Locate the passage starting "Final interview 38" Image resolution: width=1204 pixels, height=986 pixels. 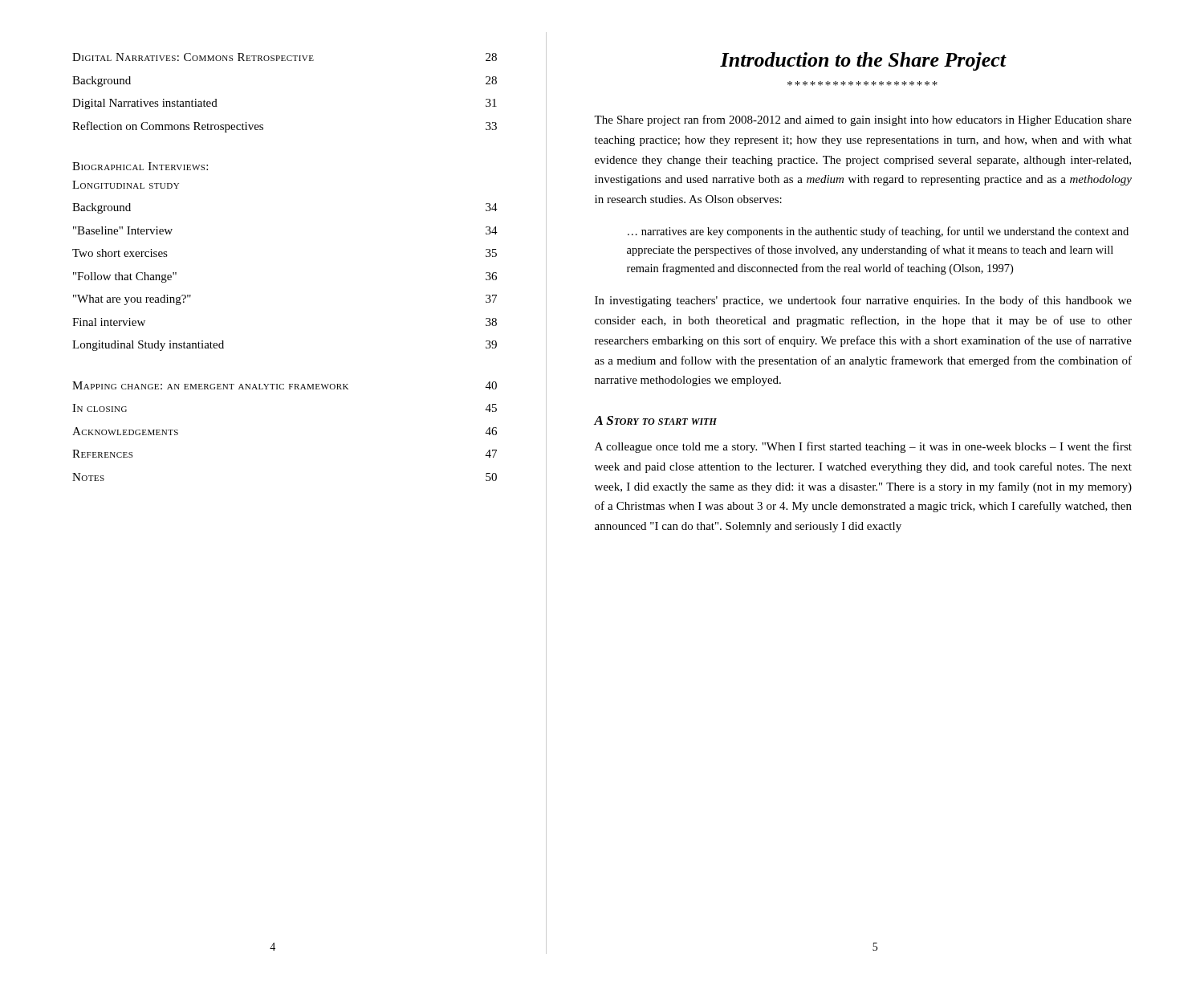coord(108,322)
